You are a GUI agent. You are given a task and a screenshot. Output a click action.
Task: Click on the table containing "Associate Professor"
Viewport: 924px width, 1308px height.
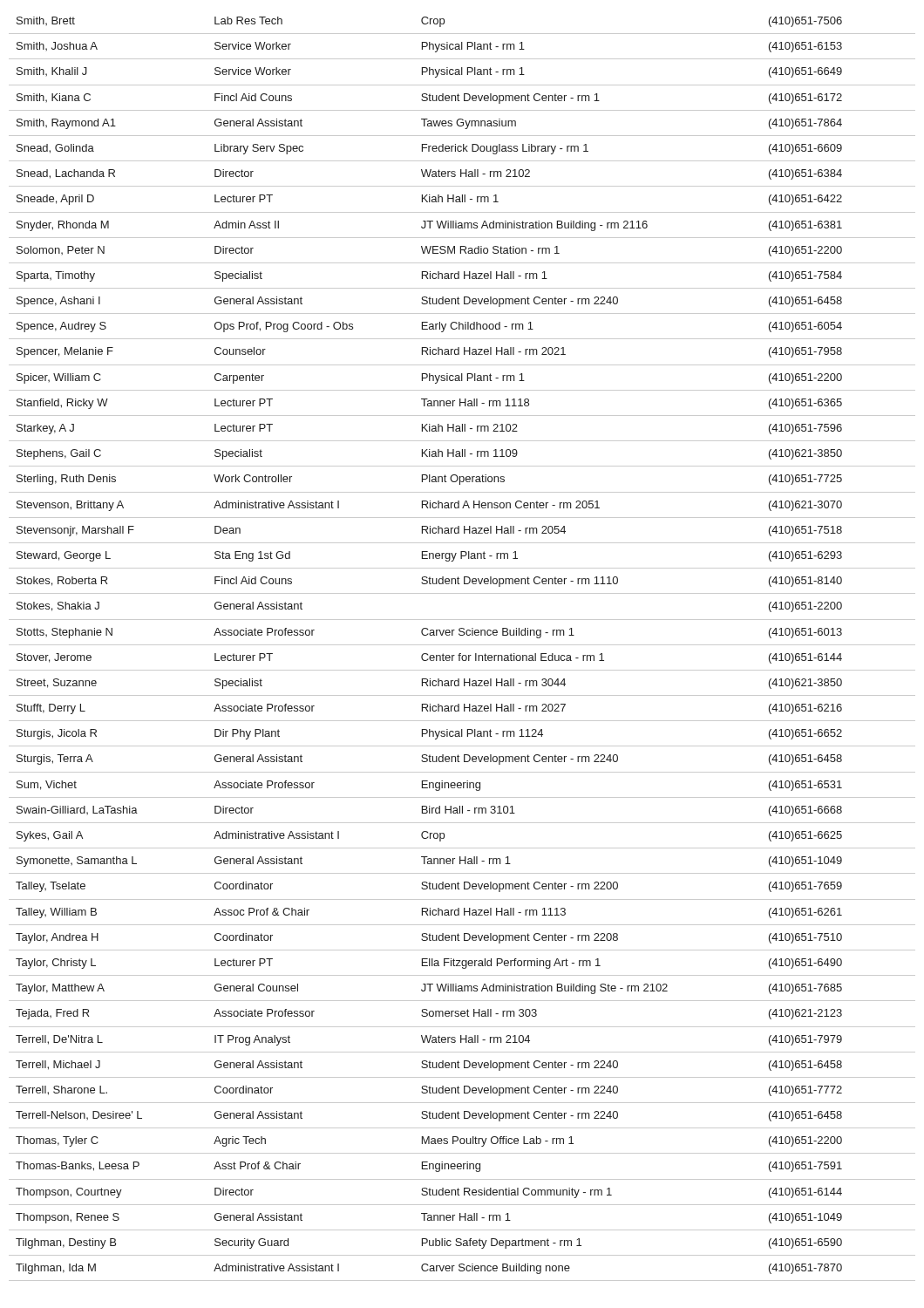point(462,645)
